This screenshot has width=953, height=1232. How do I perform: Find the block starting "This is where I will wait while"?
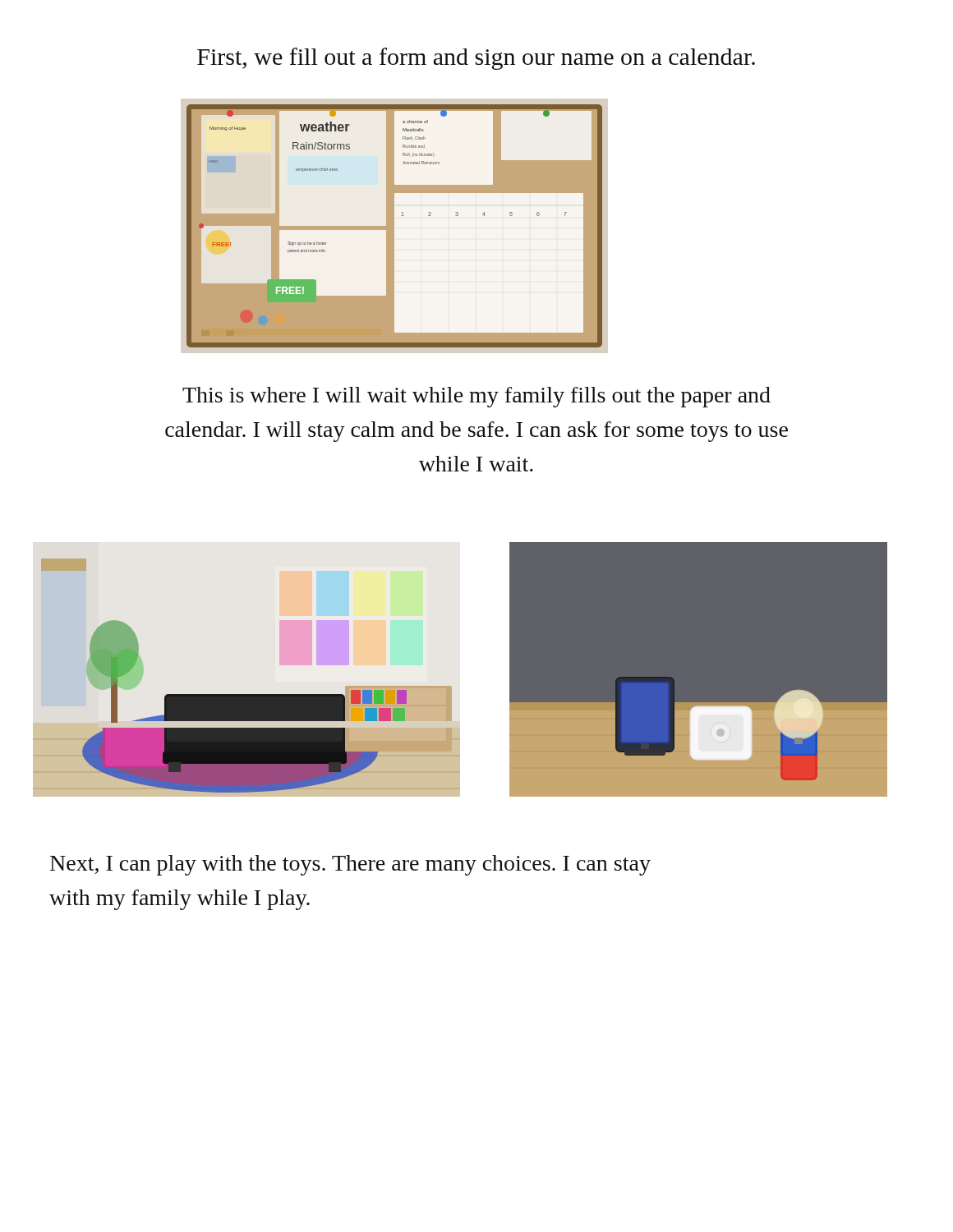pos(476,429)
